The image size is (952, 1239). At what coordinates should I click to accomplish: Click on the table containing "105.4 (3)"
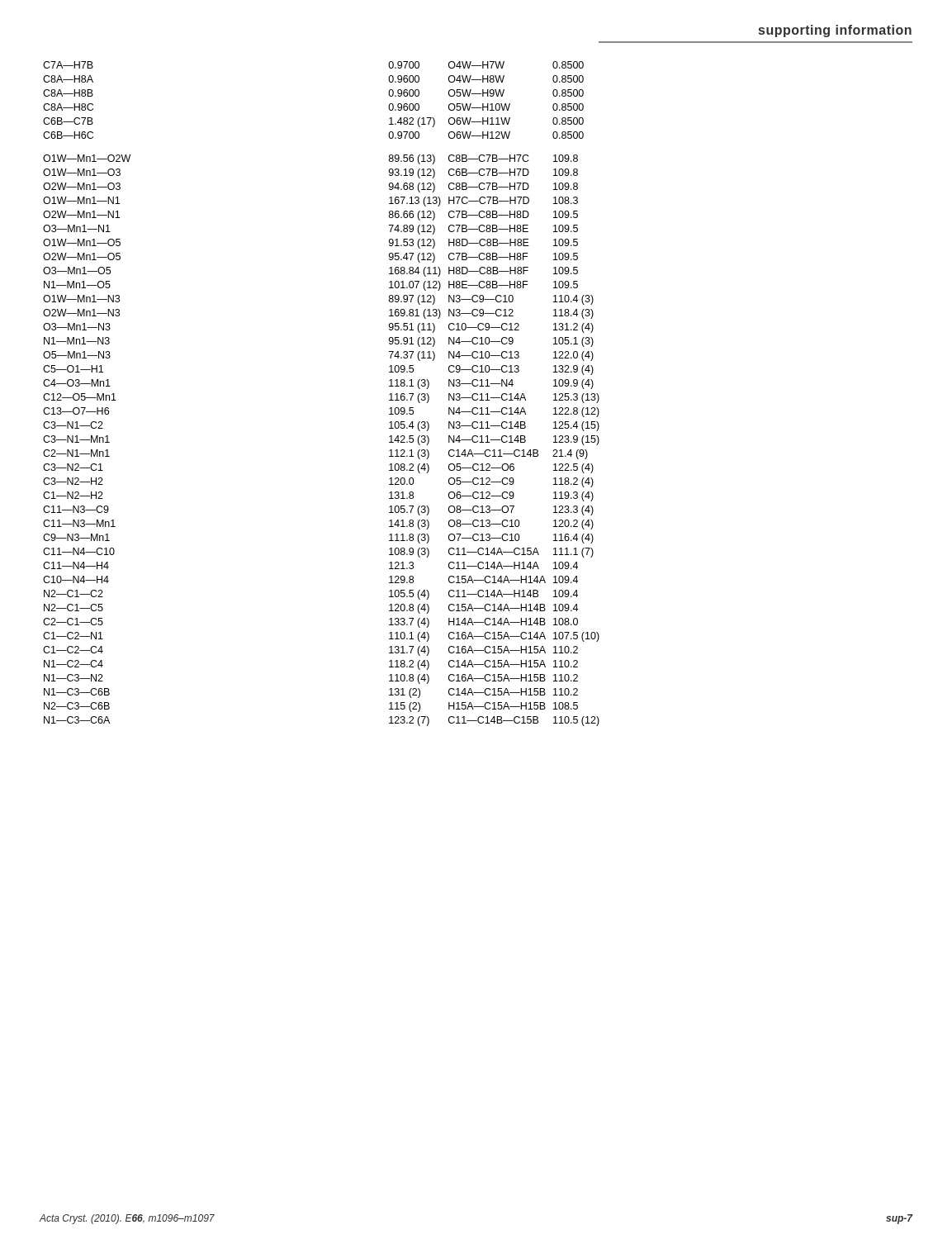pos(476,392)
